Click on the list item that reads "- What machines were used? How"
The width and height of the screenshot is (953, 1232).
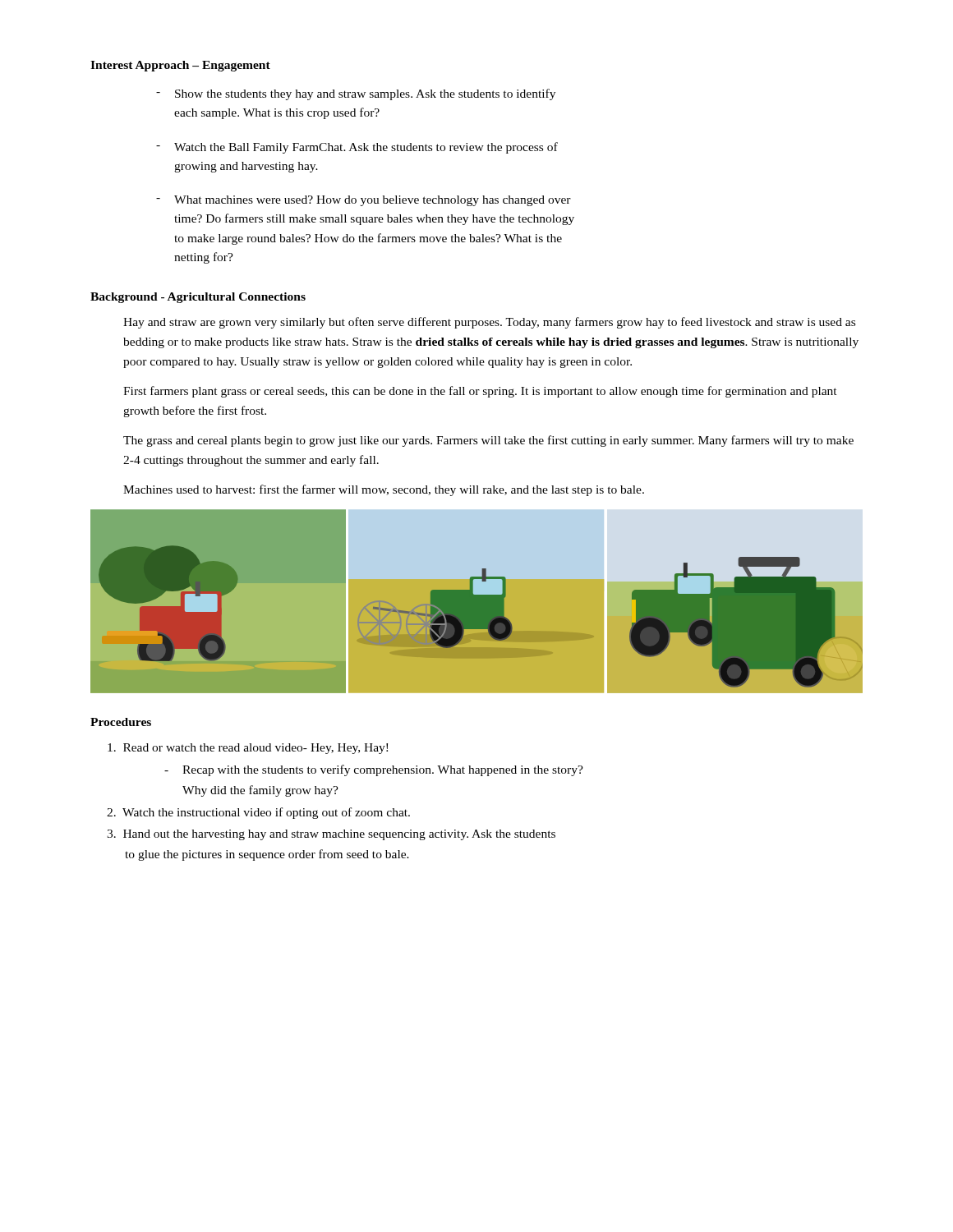pyautogui.click(x=365, y=228)
